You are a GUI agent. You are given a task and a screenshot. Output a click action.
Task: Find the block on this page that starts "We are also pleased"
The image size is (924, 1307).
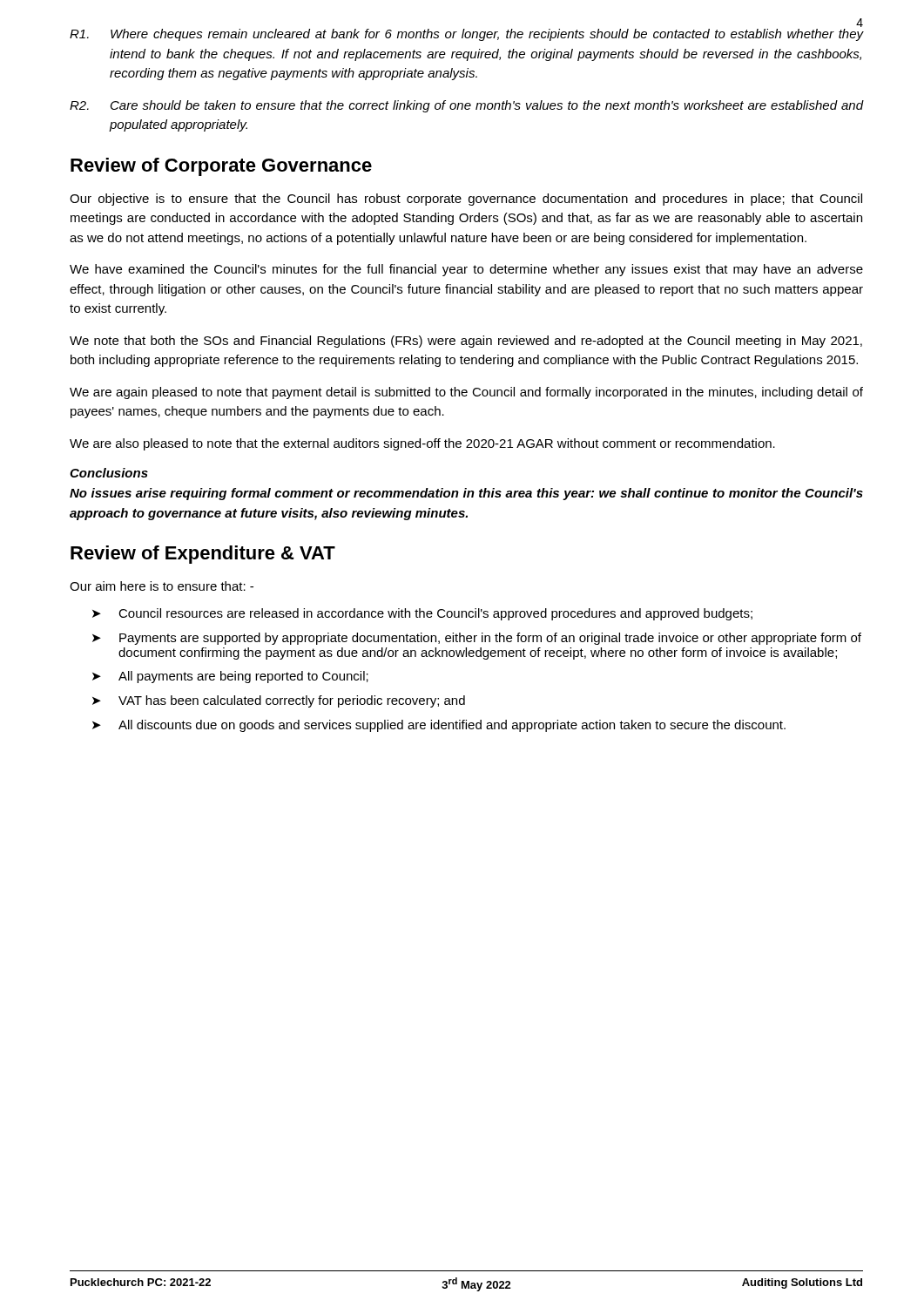[x=423, y=443]
